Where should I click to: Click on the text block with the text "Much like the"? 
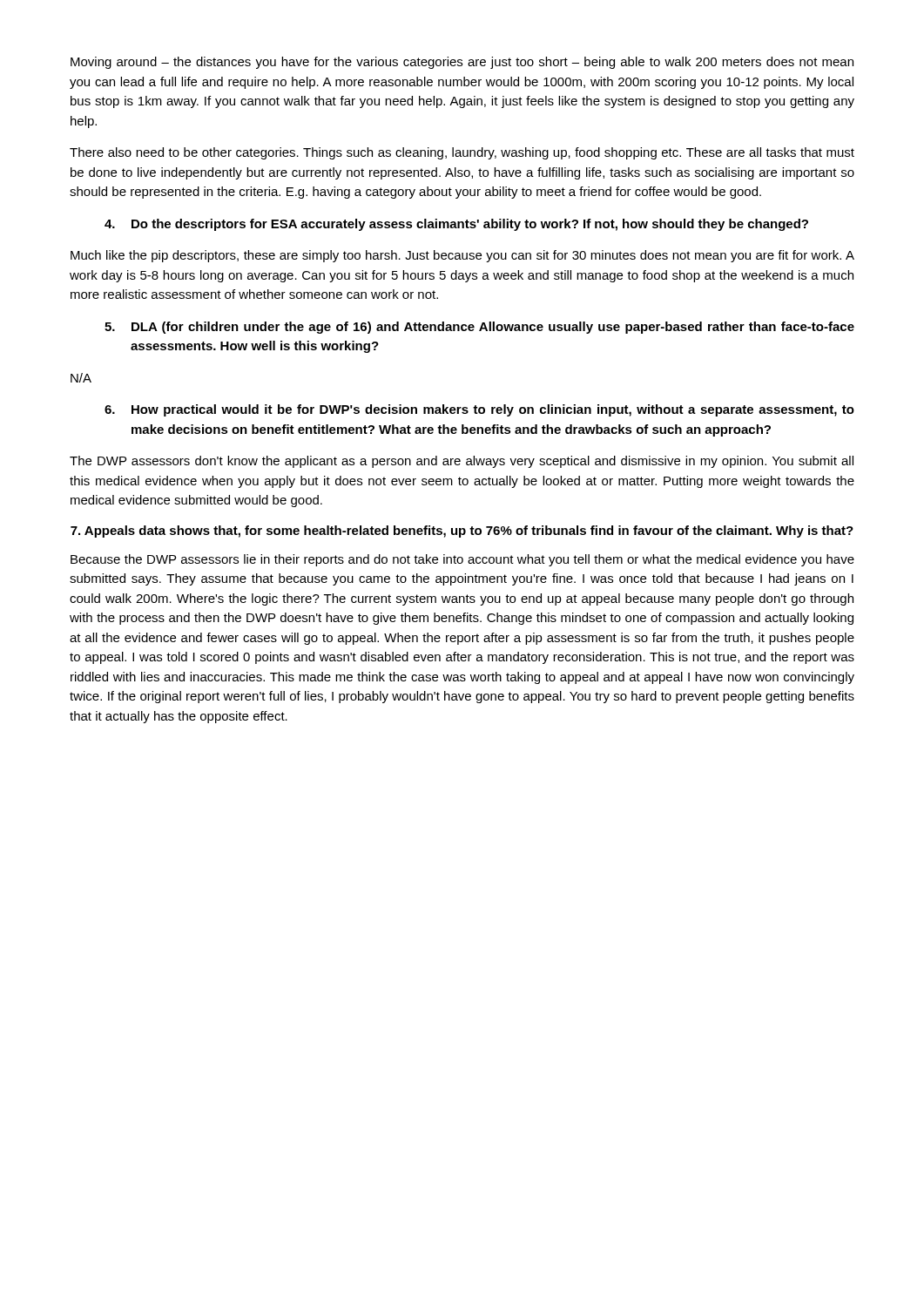pos(462,274)
